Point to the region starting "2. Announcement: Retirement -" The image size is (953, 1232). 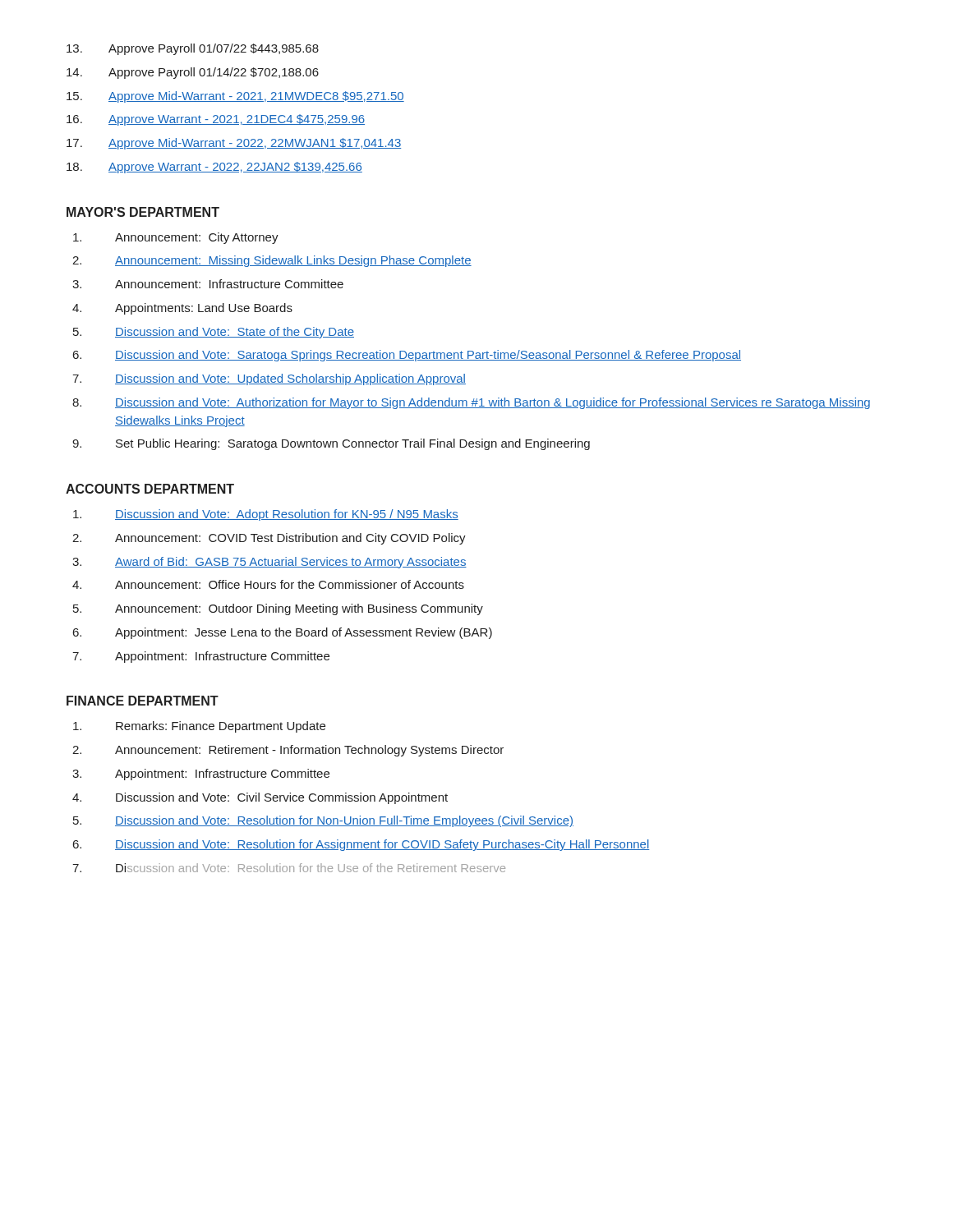click(x=476, y=750)
